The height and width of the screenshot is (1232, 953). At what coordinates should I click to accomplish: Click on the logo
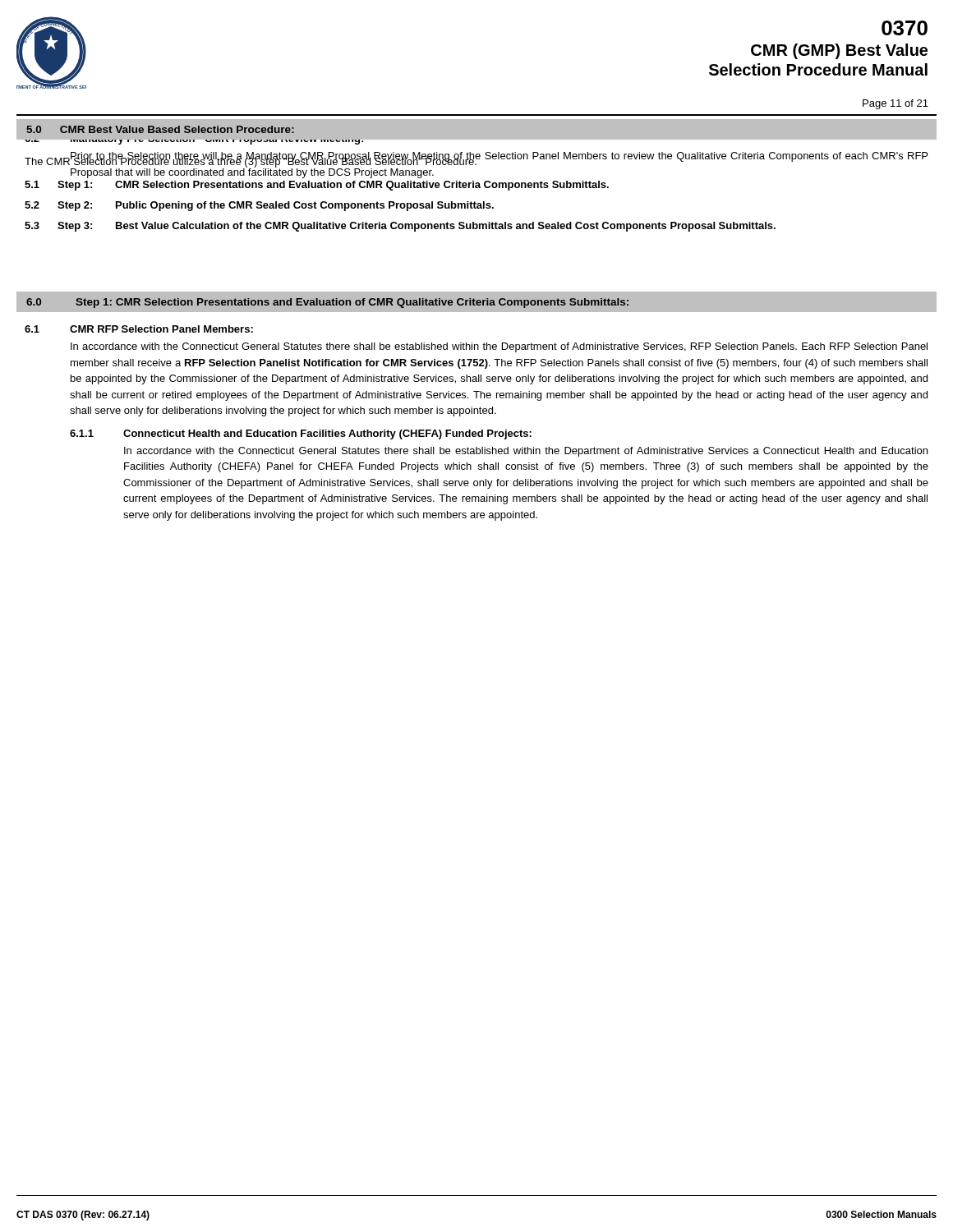pyautogui.click(x=53, y=54)
